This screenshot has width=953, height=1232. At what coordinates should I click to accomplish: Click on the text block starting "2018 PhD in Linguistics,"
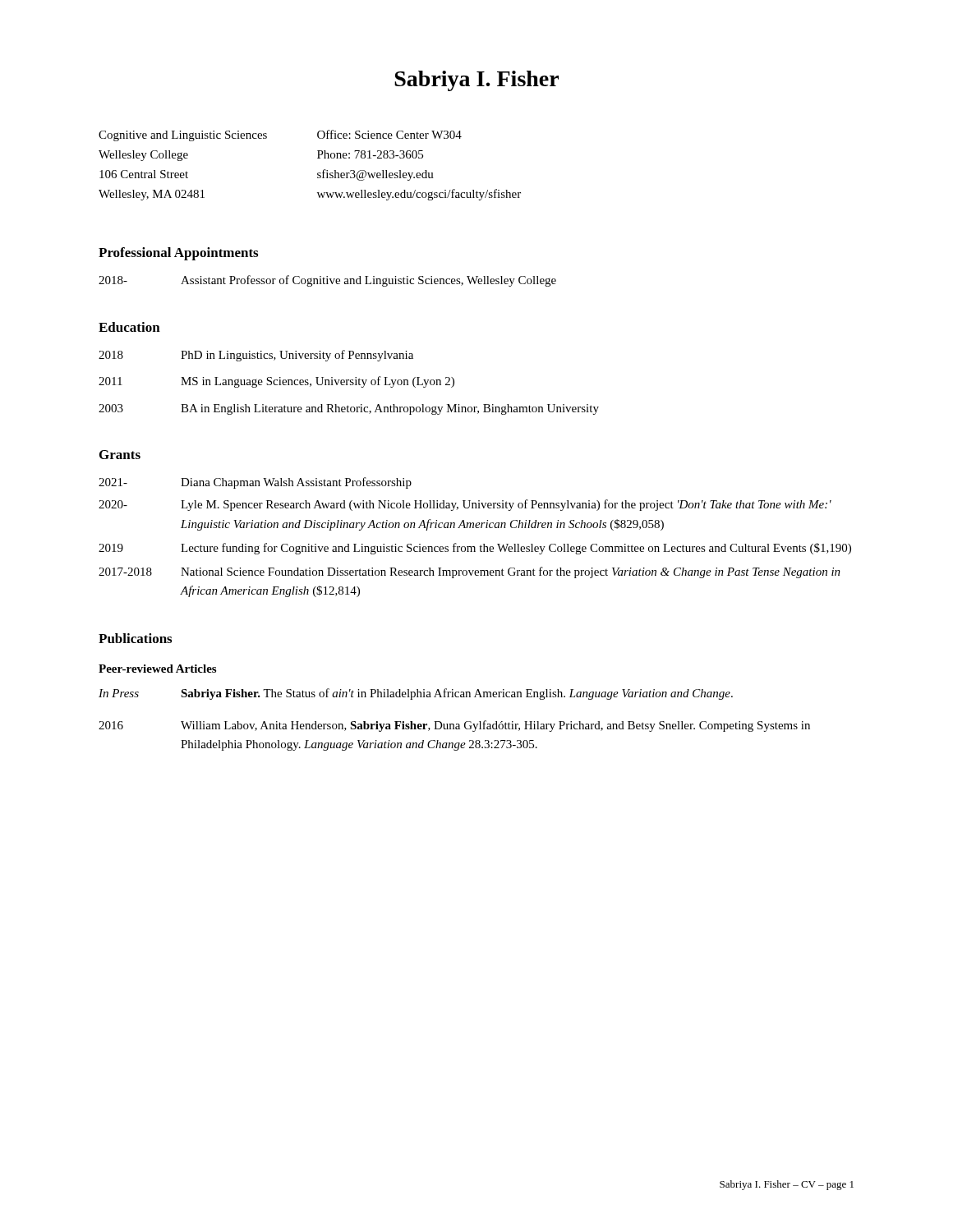click(x=256, y=356)
